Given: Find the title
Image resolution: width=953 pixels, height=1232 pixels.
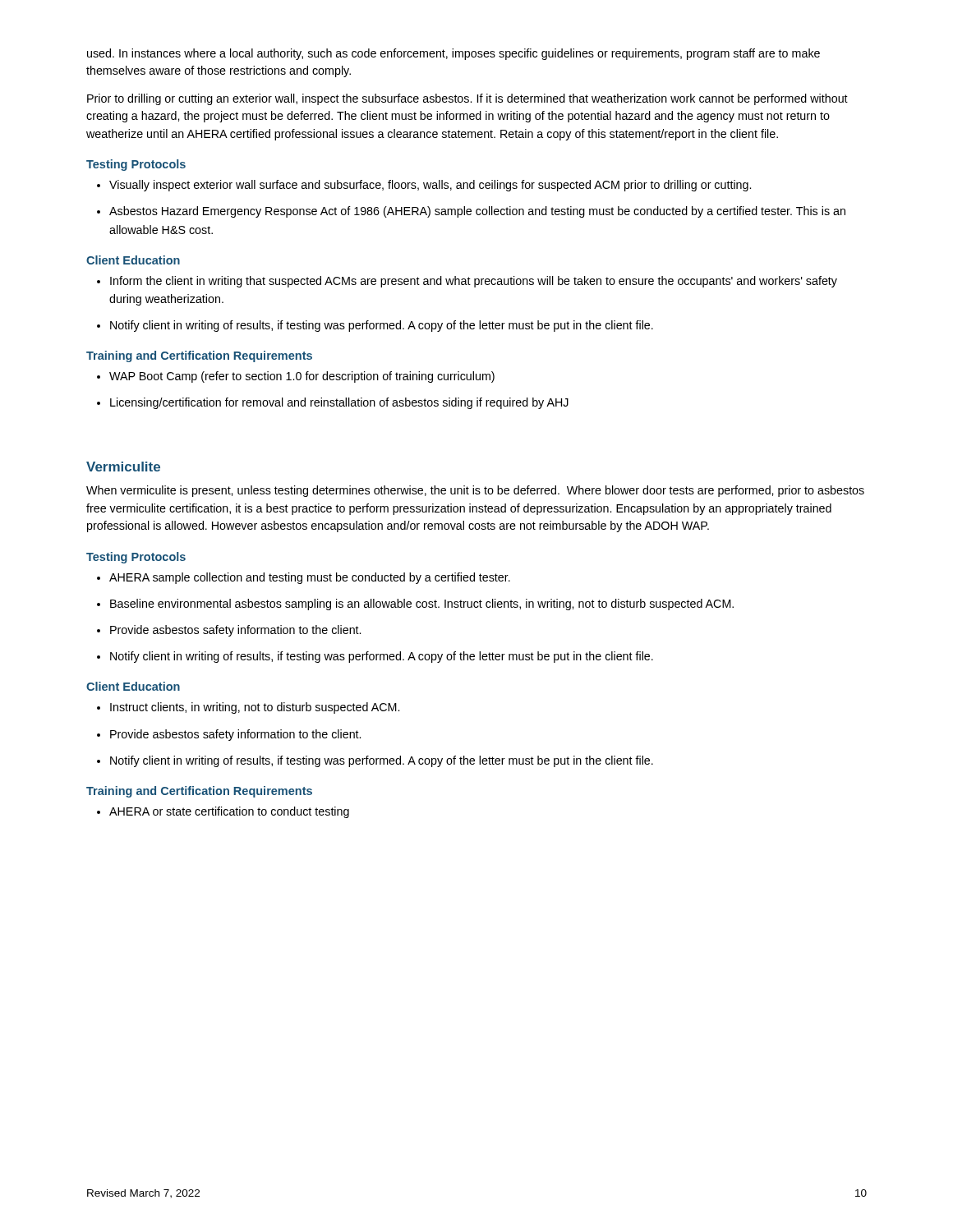Looking at the screenshot, I should point(124,467).
